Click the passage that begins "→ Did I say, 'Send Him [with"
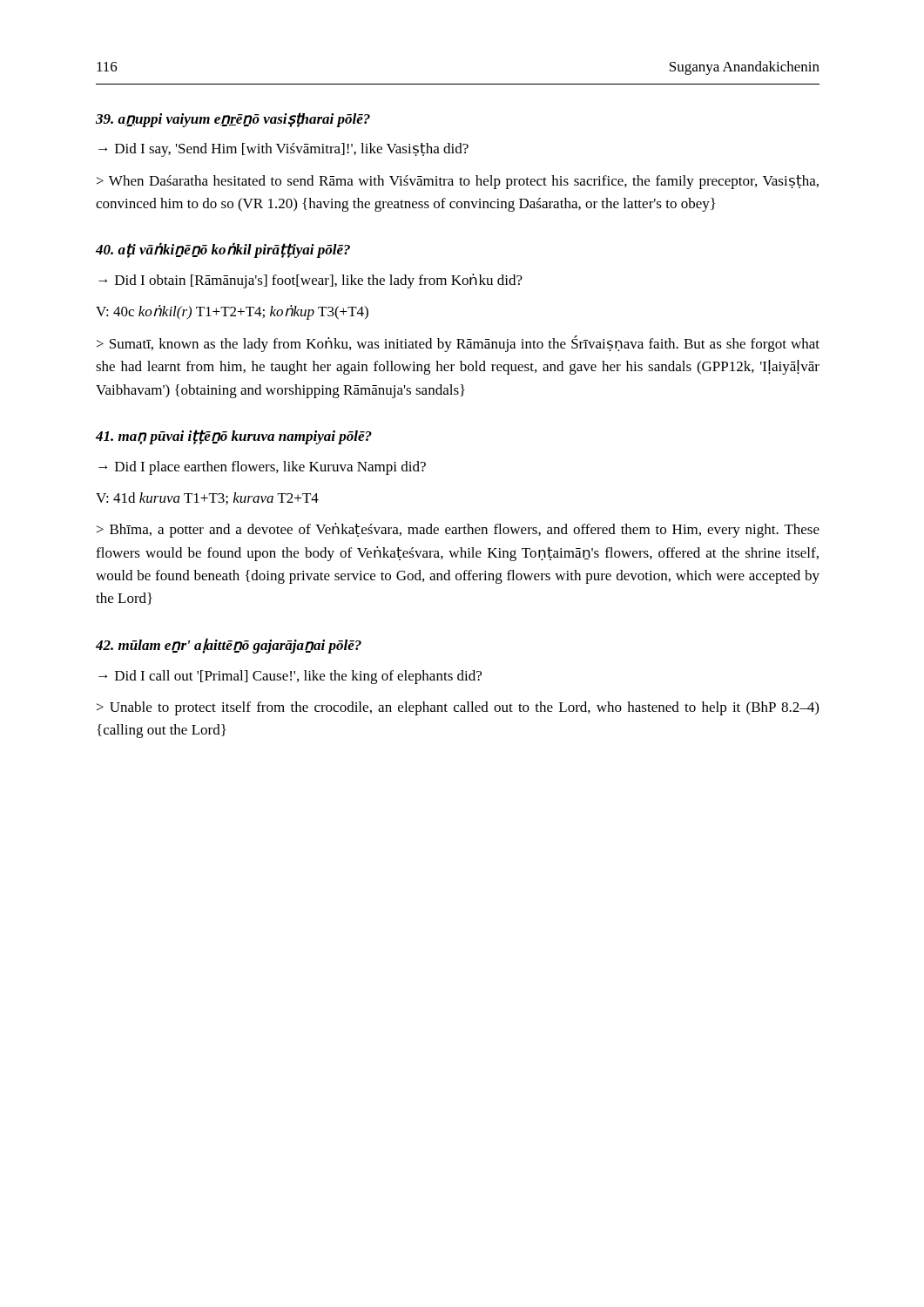The height and width of the screenshot is (1307, 924). pos(282,149)
